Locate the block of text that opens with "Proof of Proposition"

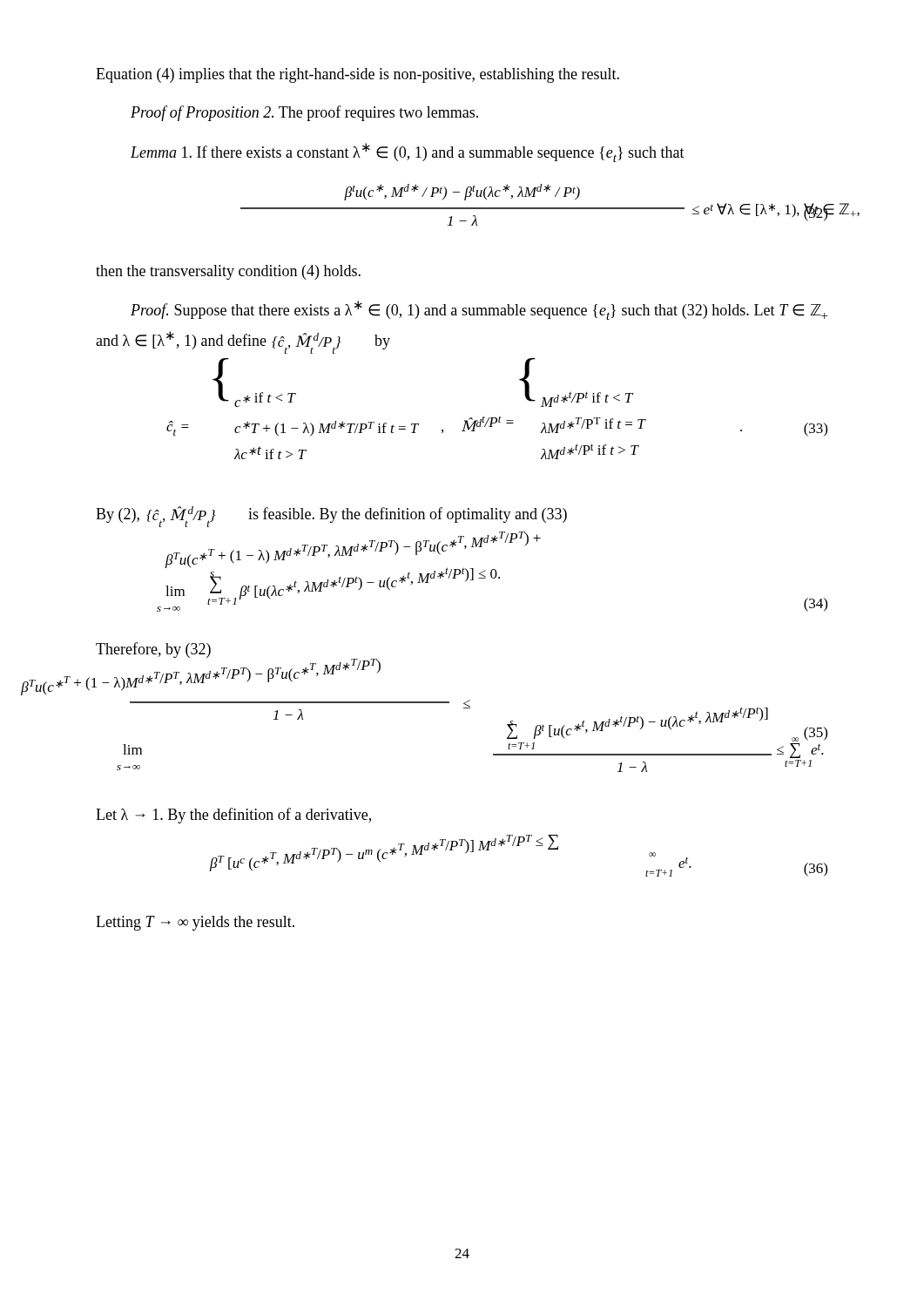click(305, 112)
